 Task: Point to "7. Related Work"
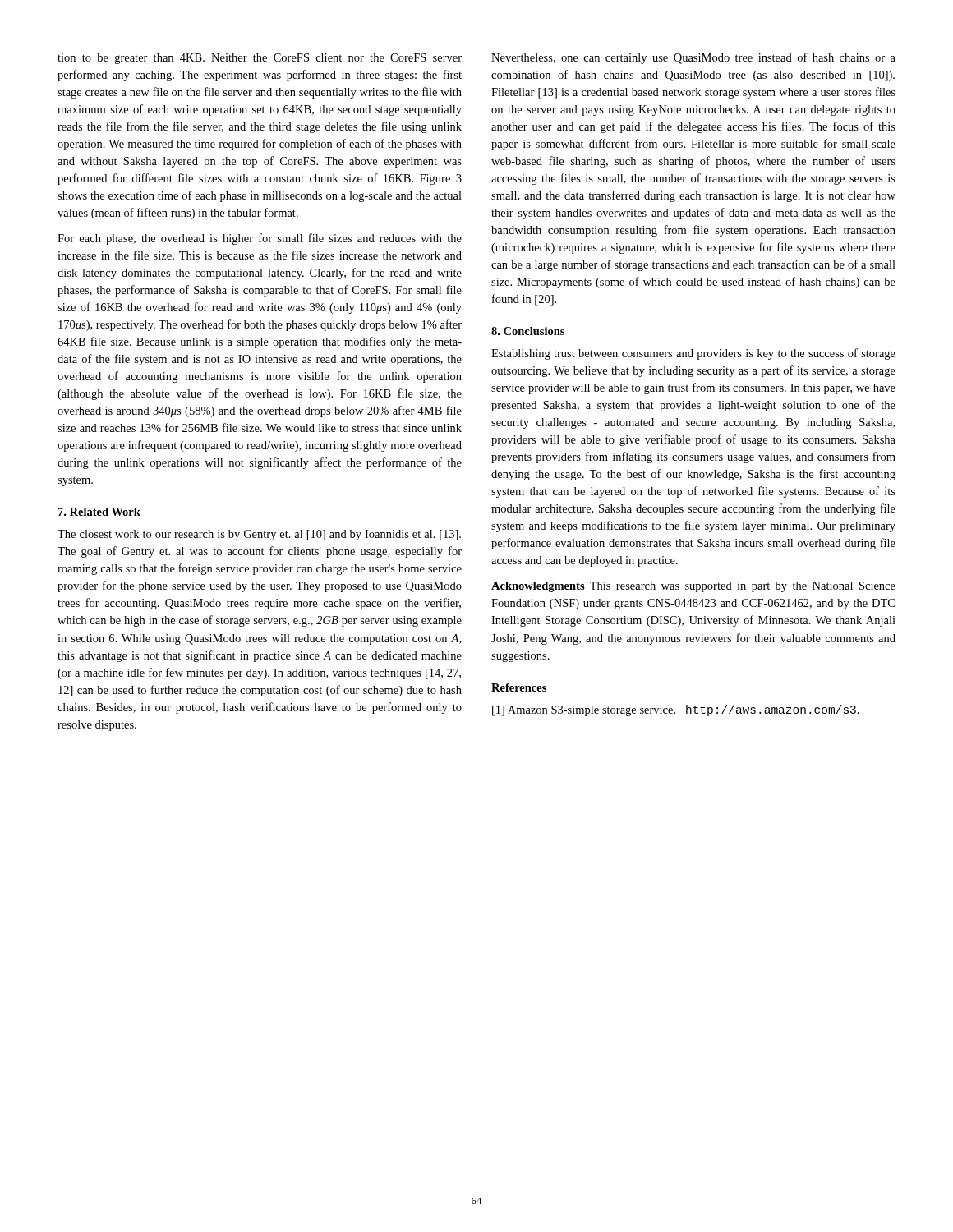point(99,512)
